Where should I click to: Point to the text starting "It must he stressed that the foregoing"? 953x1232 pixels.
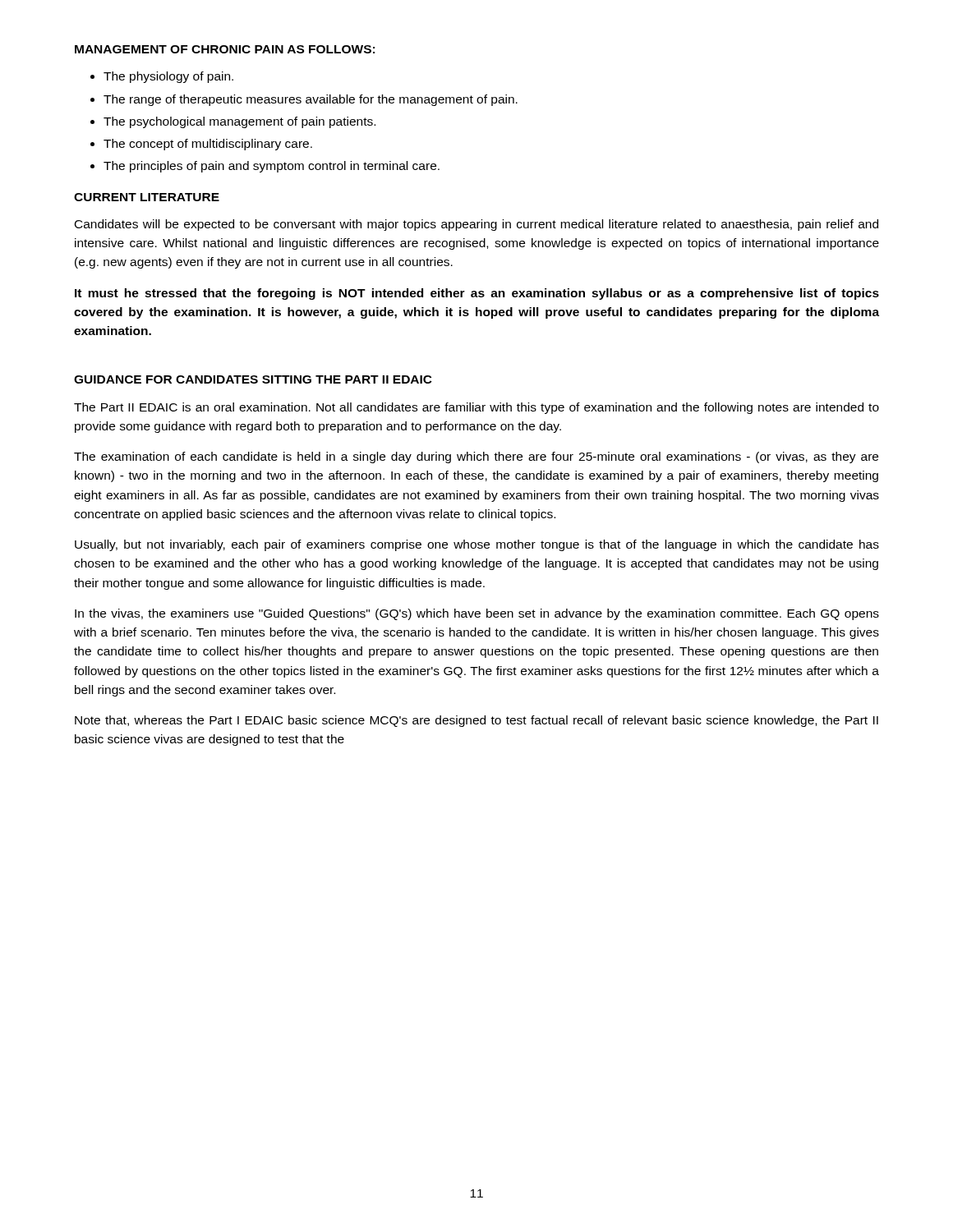(476, 312)
